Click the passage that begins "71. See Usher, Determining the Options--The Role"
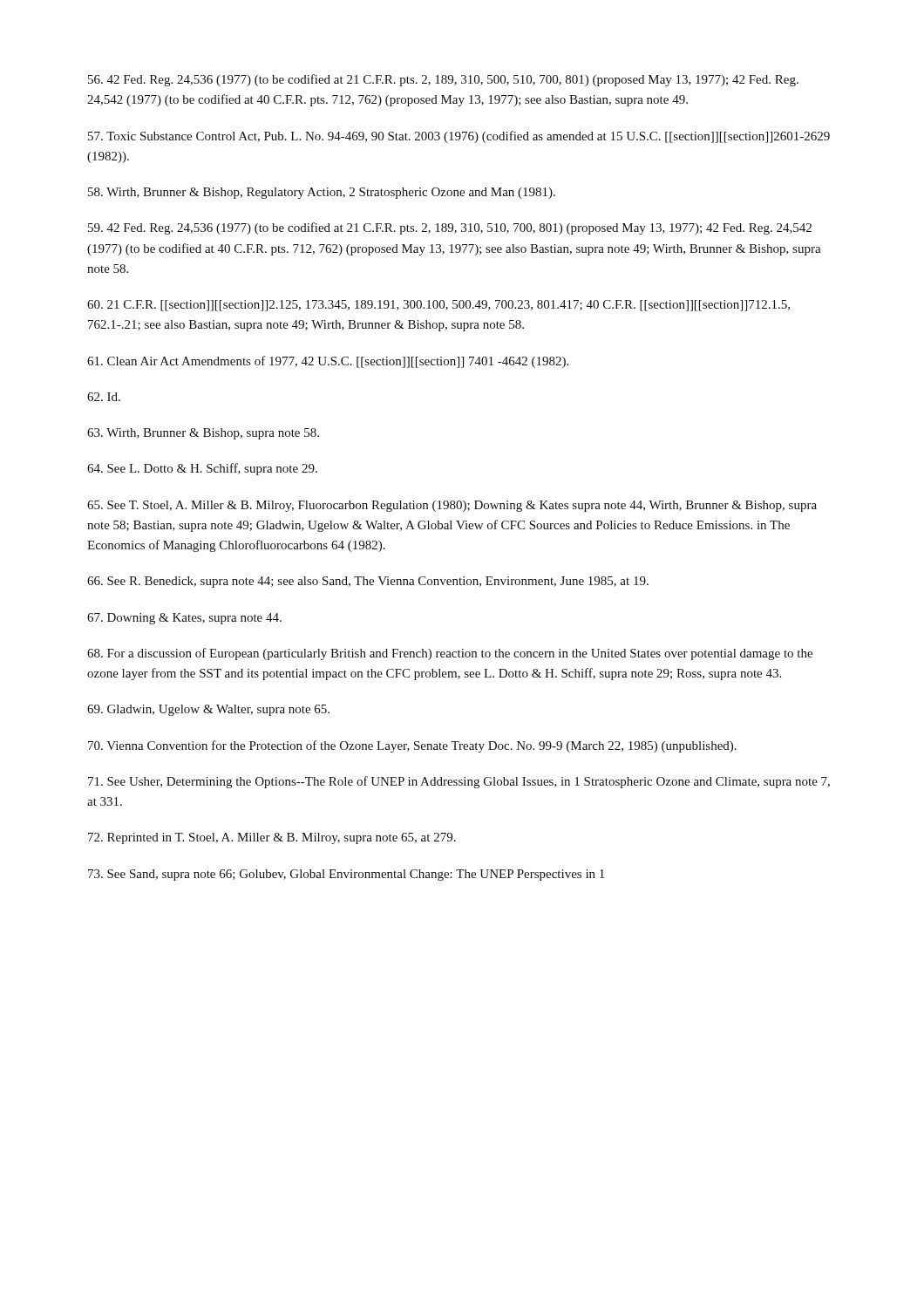 (459, 791)
